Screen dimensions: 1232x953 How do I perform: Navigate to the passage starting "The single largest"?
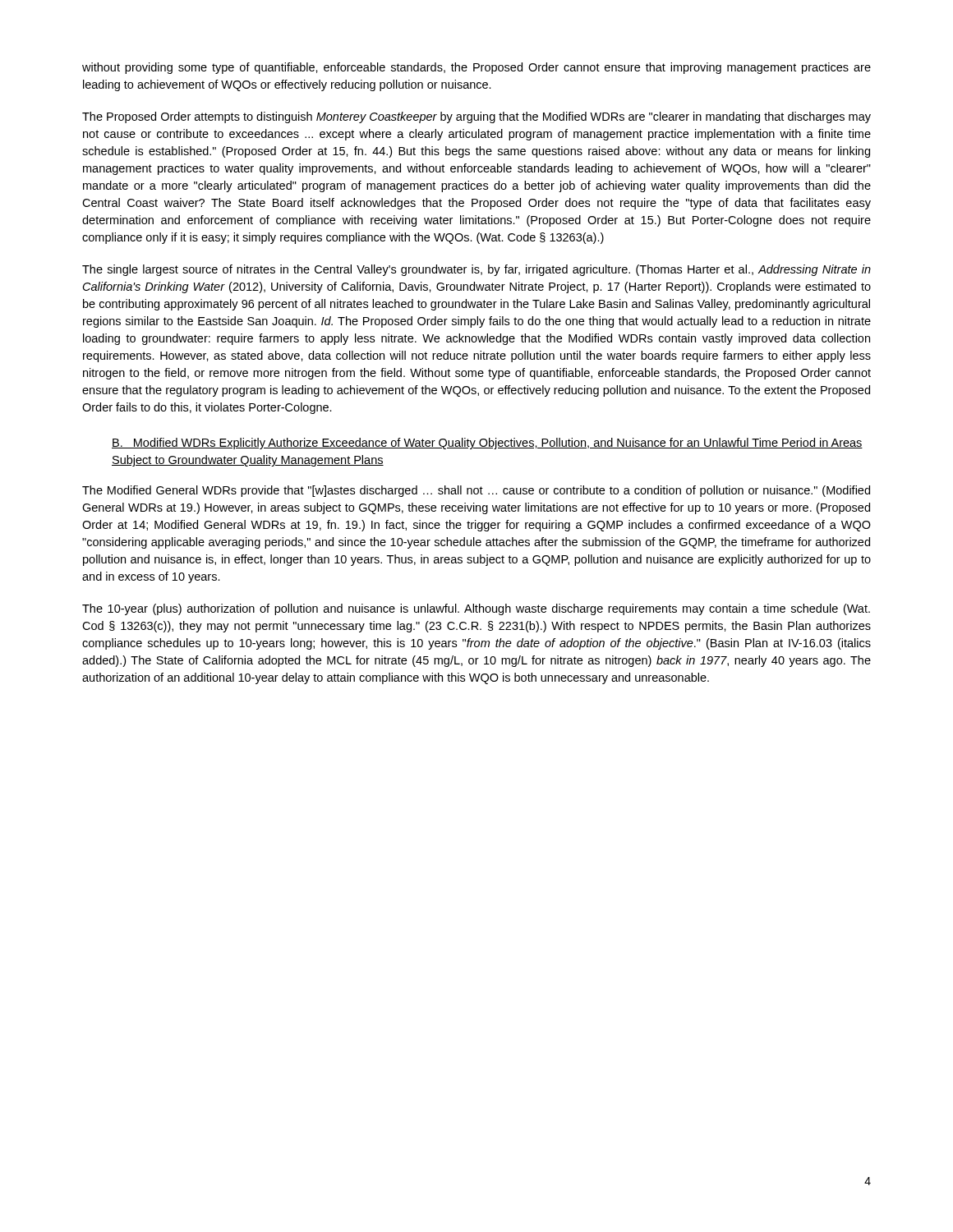pyautogui.click(x=476, y=339)
